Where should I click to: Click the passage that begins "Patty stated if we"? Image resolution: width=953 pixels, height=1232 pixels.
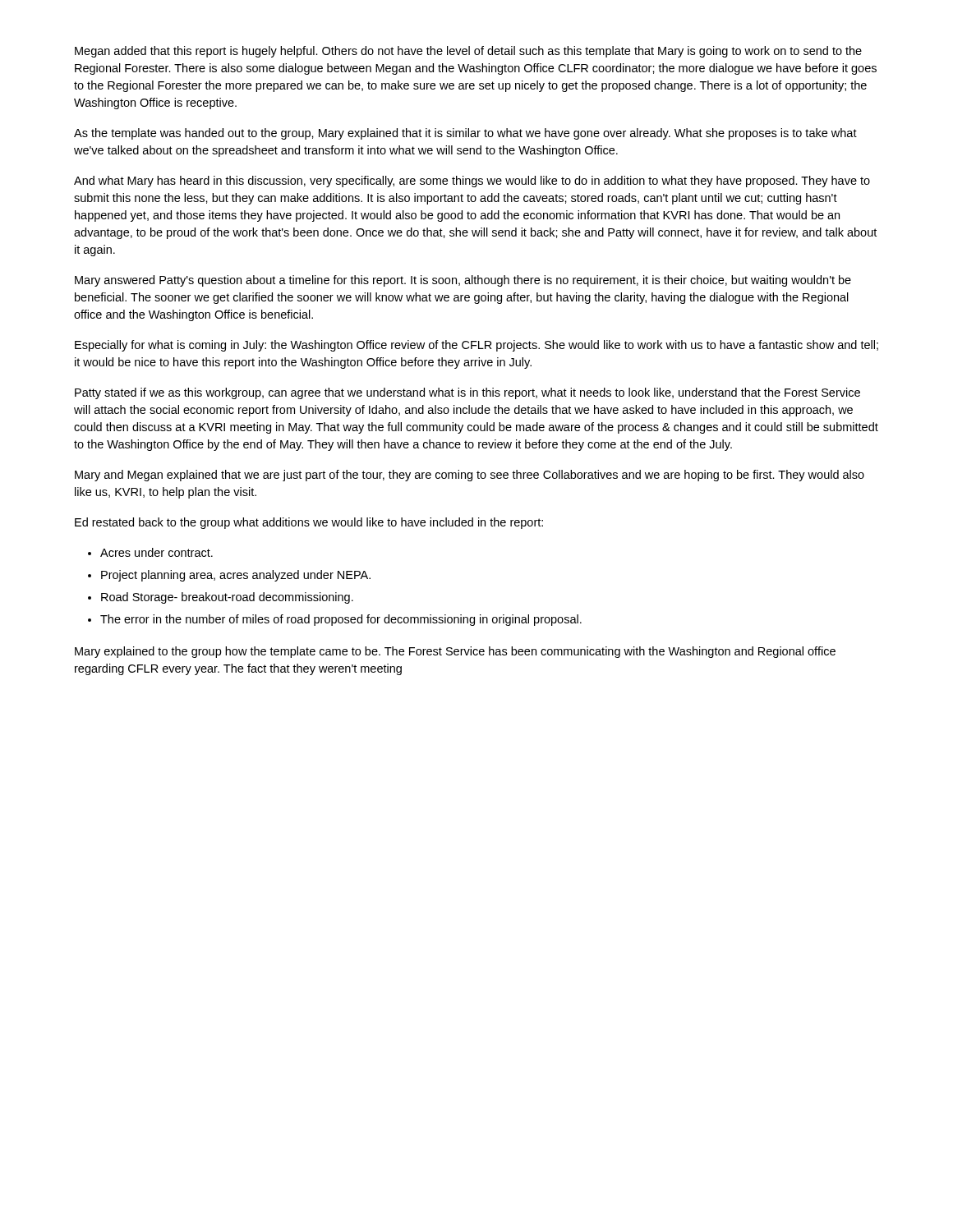pos(476,419)
